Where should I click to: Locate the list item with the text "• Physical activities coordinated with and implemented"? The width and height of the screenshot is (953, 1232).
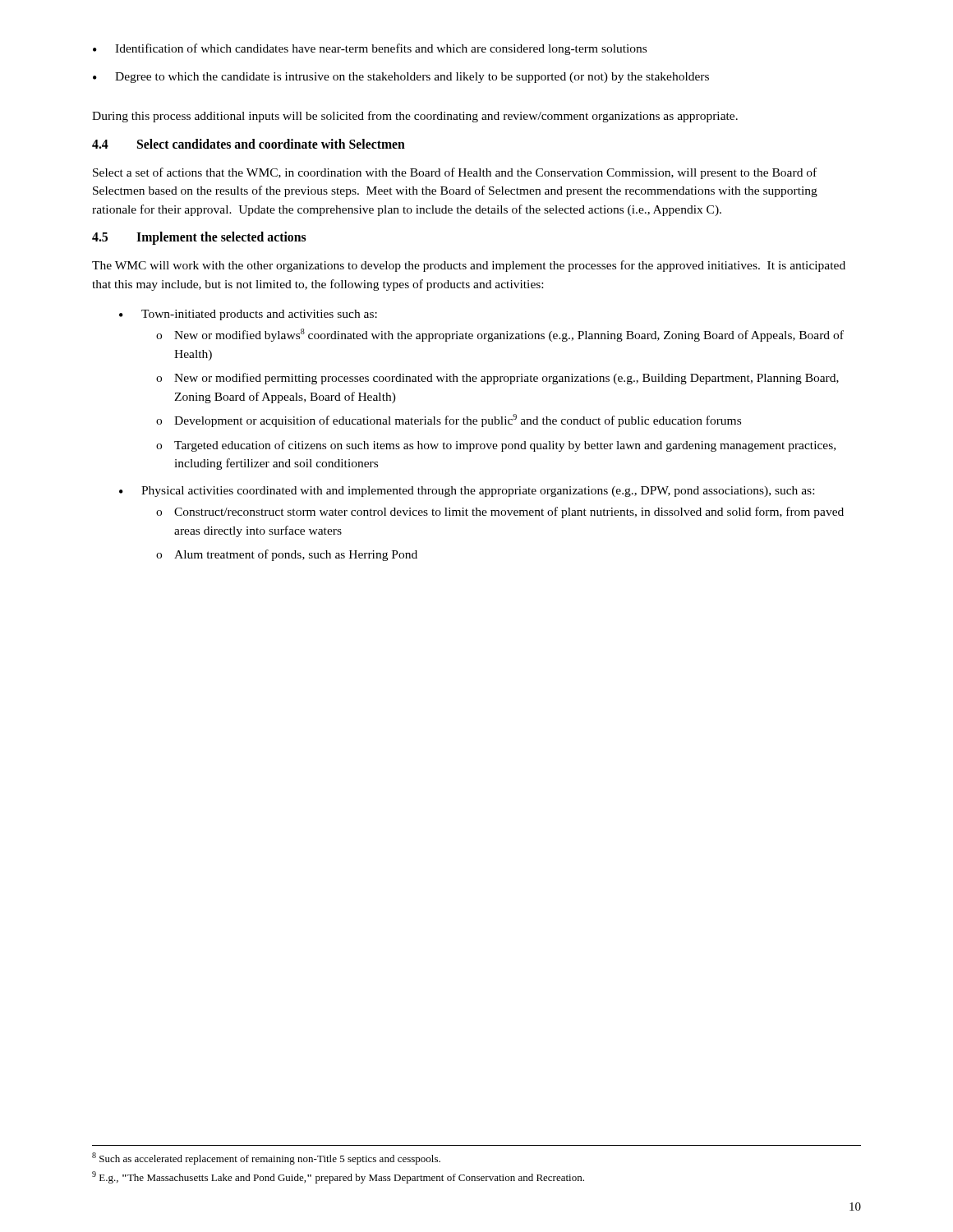point(490,524)
